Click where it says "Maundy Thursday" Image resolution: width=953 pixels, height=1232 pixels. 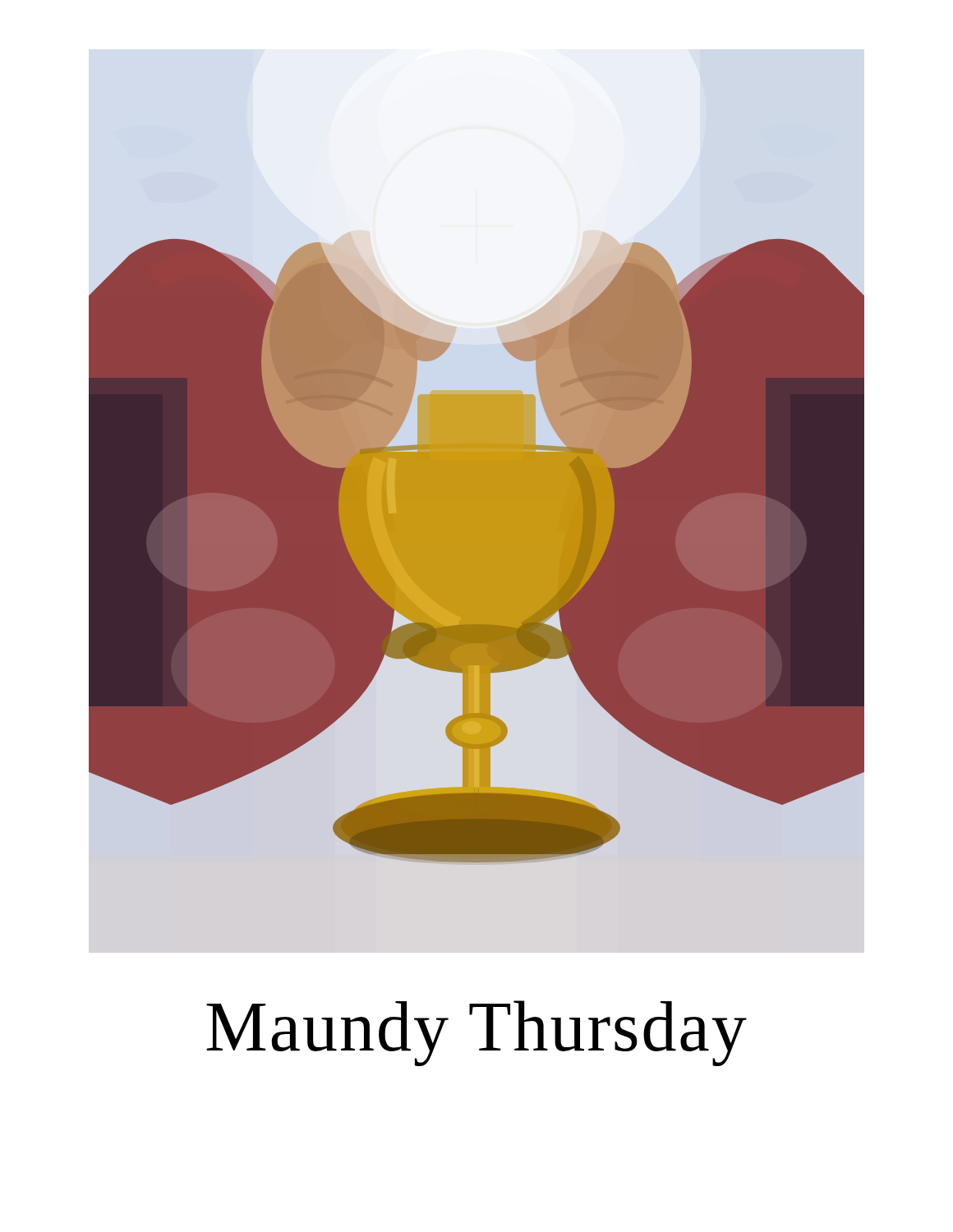(x=476, y=1027)
